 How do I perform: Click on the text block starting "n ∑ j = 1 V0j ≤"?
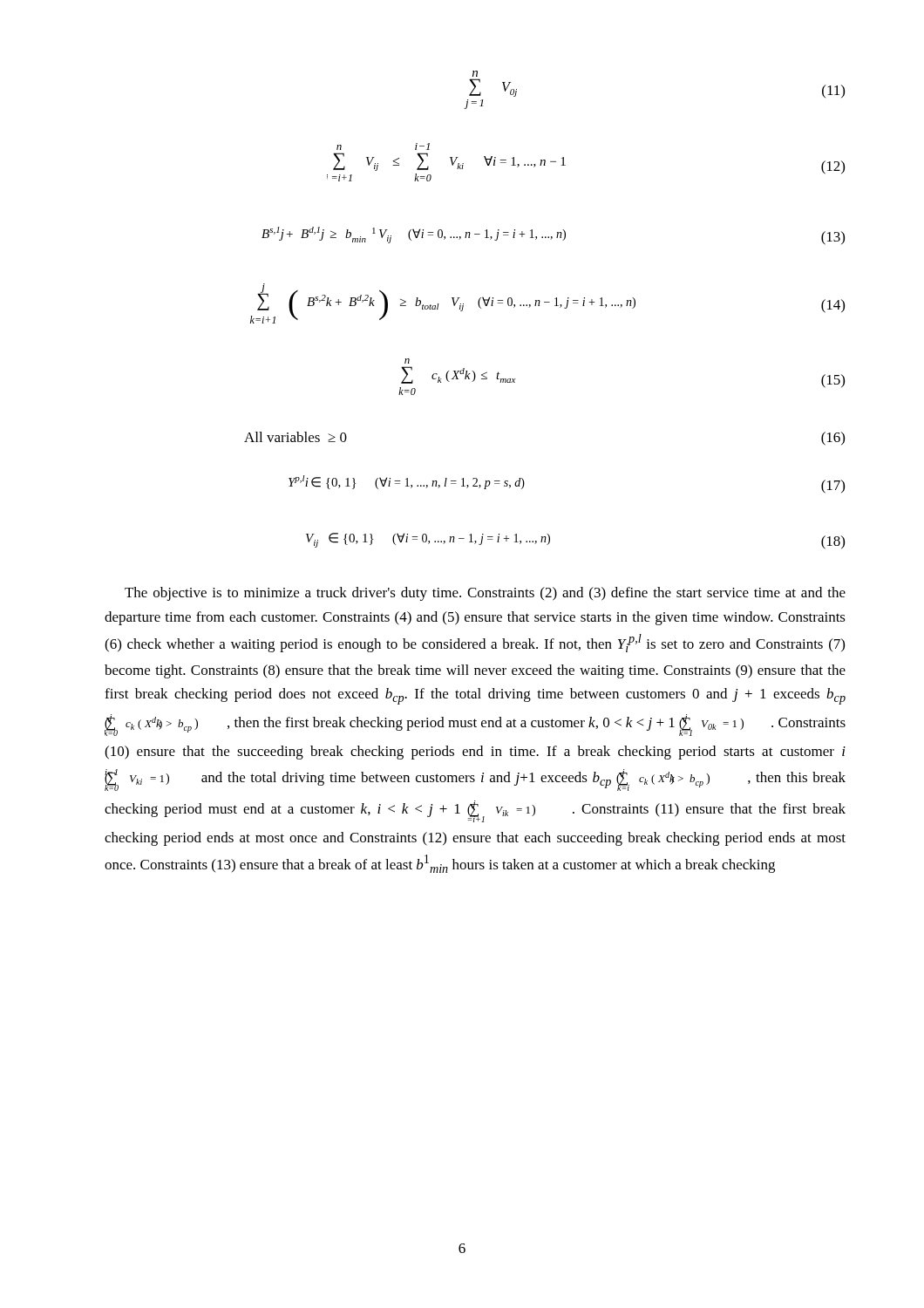[475, 91]
